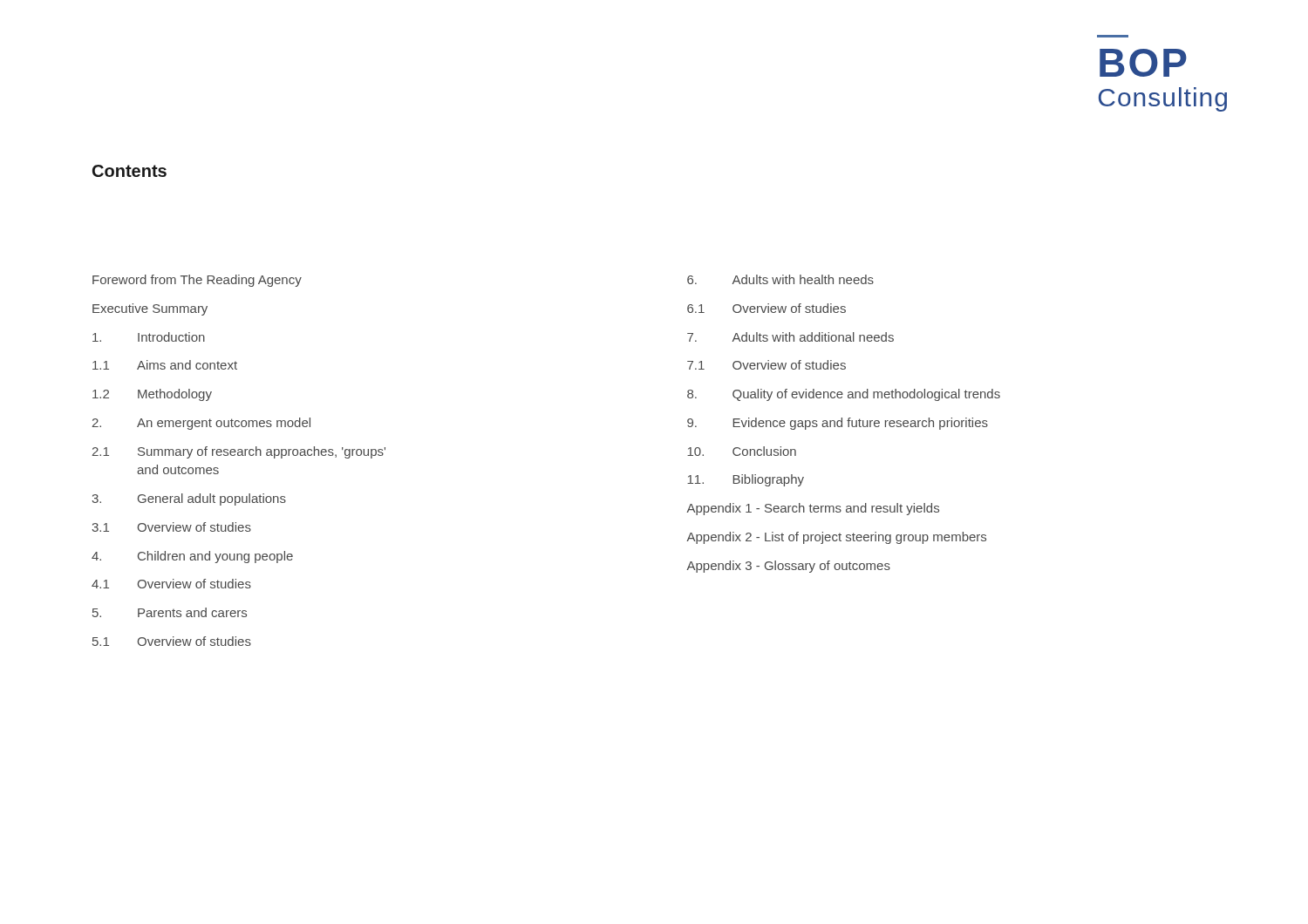The image size is (1308, 924).
Task: Find a section header
Action: pyautogui.click(x=129, y=171)
